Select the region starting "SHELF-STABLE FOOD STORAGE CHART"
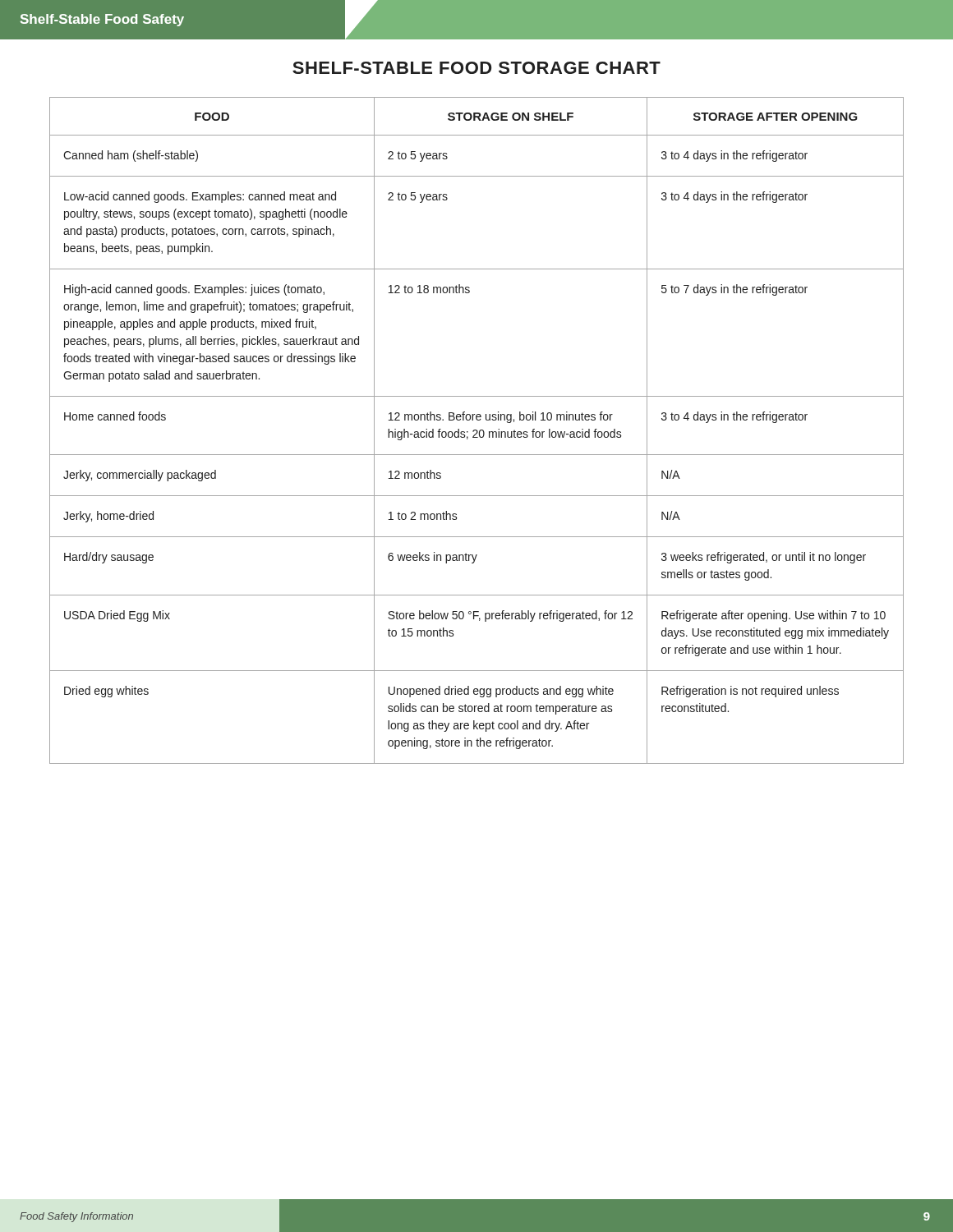 (x=476, y=68)
